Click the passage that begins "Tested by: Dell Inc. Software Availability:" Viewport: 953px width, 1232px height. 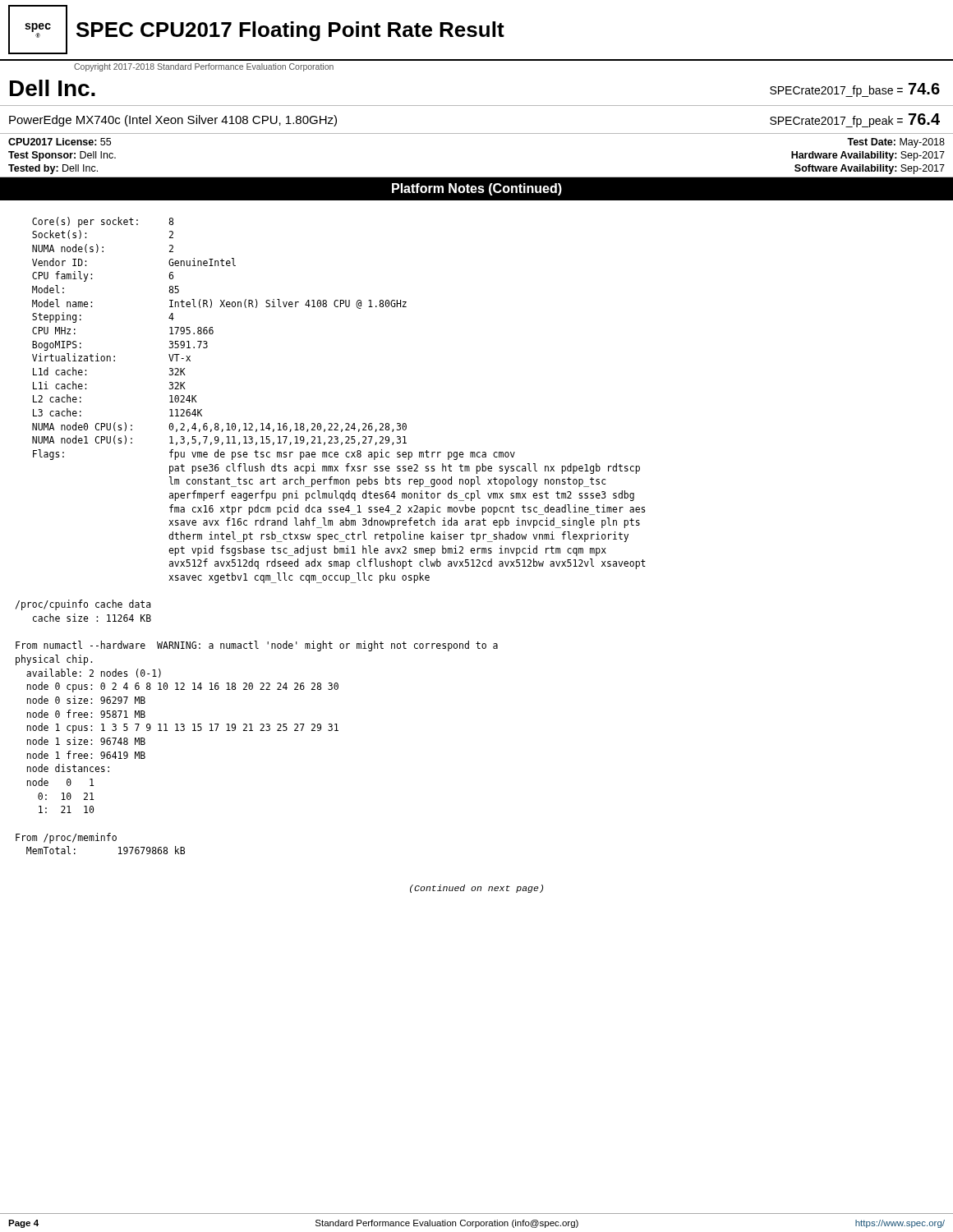click(x=476, y=168)
